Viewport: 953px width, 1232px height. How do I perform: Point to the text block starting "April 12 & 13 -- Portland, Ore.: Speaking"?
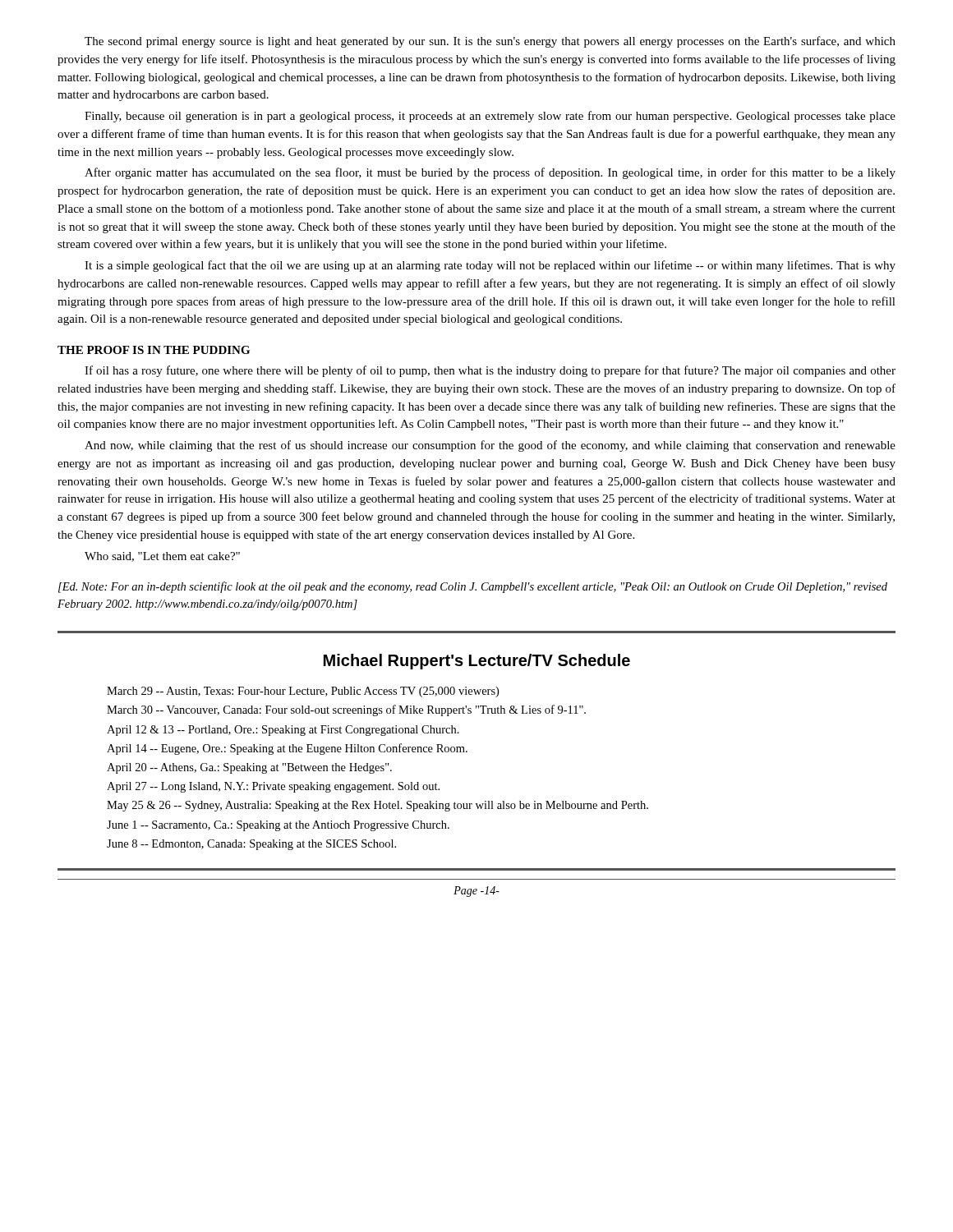click(283, 729)
